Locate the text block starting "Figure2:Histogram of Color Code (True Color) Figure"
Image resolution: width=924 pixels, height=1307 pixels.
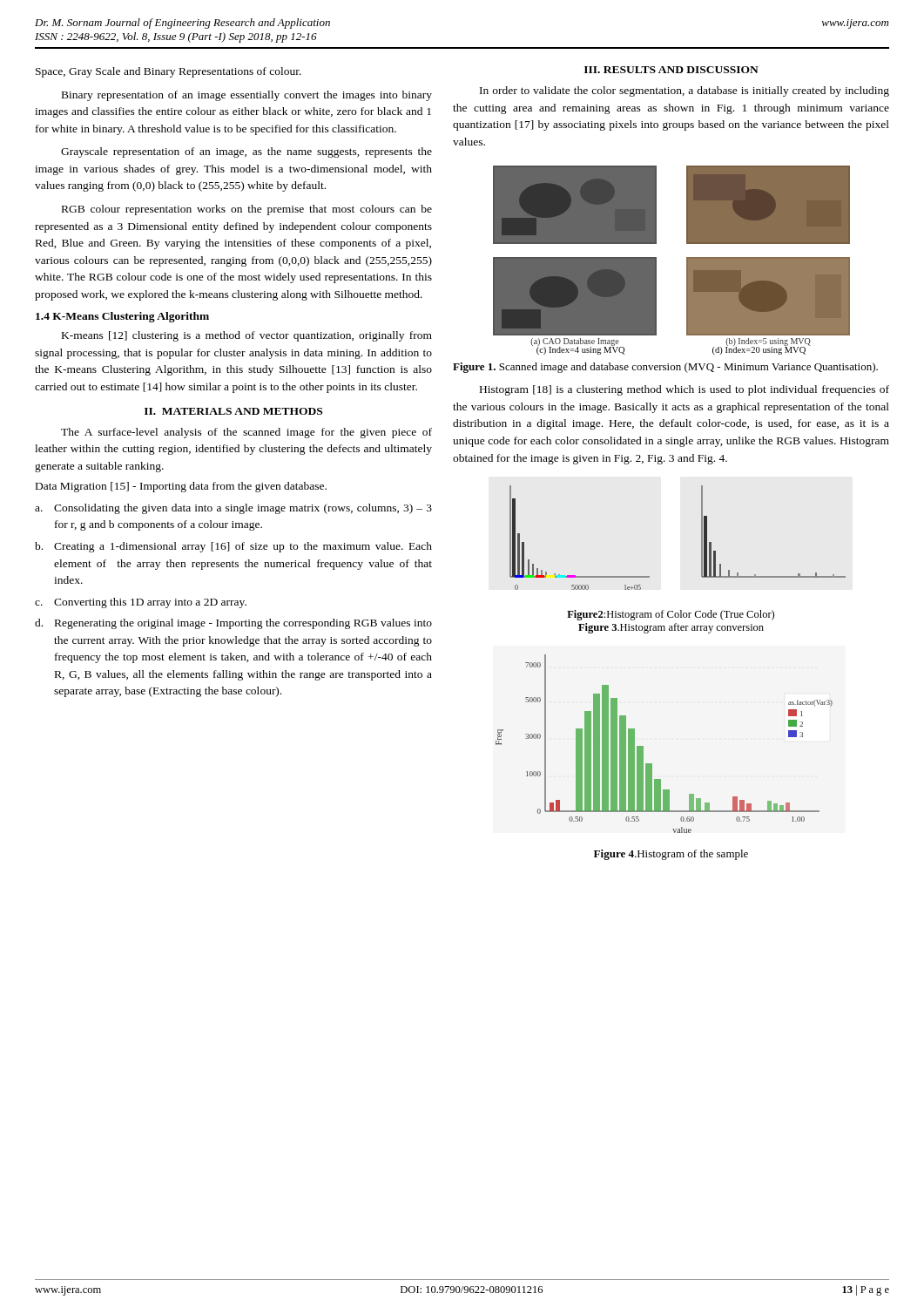coord(671,621)
